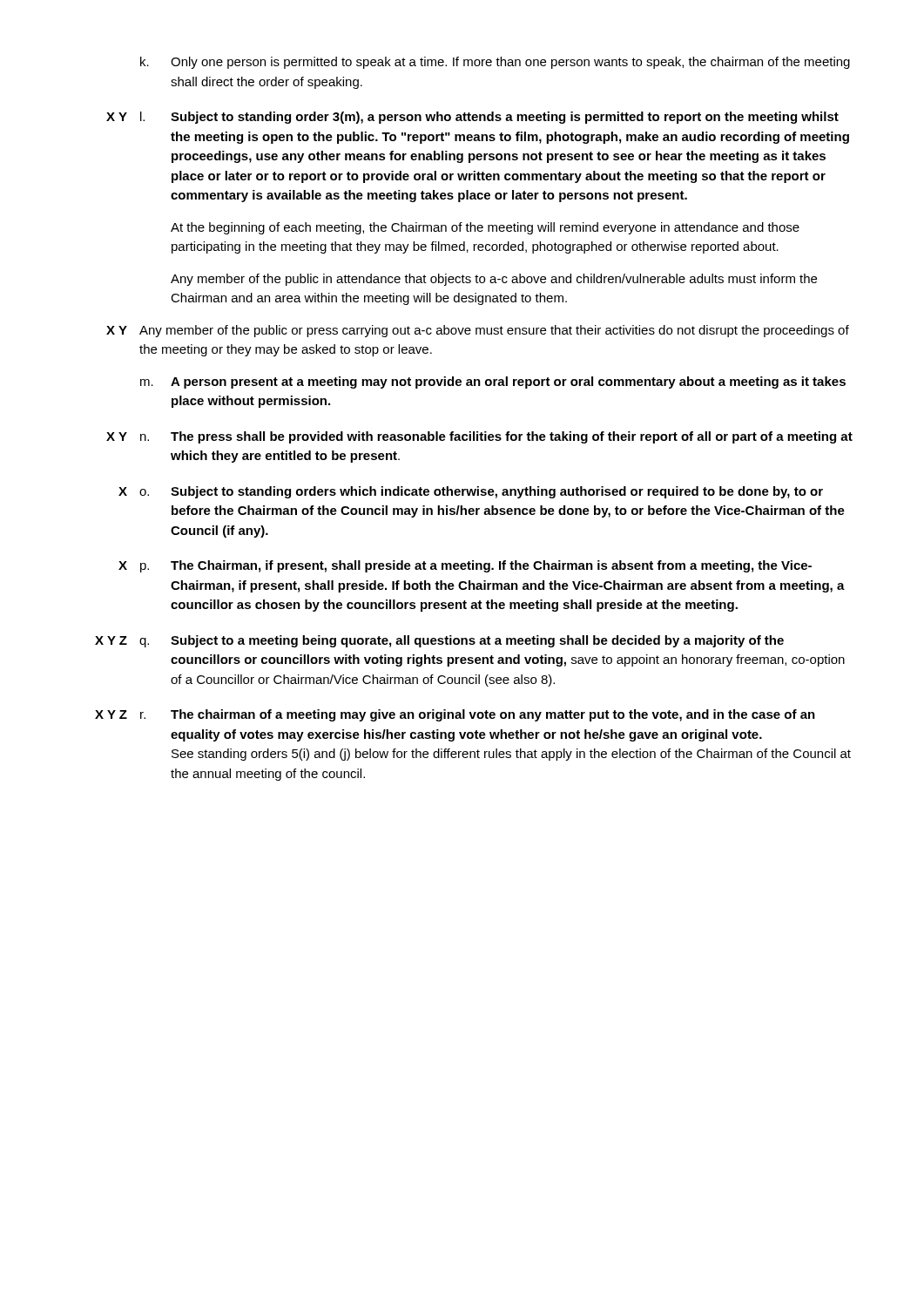Navigate to the block starting "At the beginning of"
Screen dimensions: 1307x924
click(485, 236)
